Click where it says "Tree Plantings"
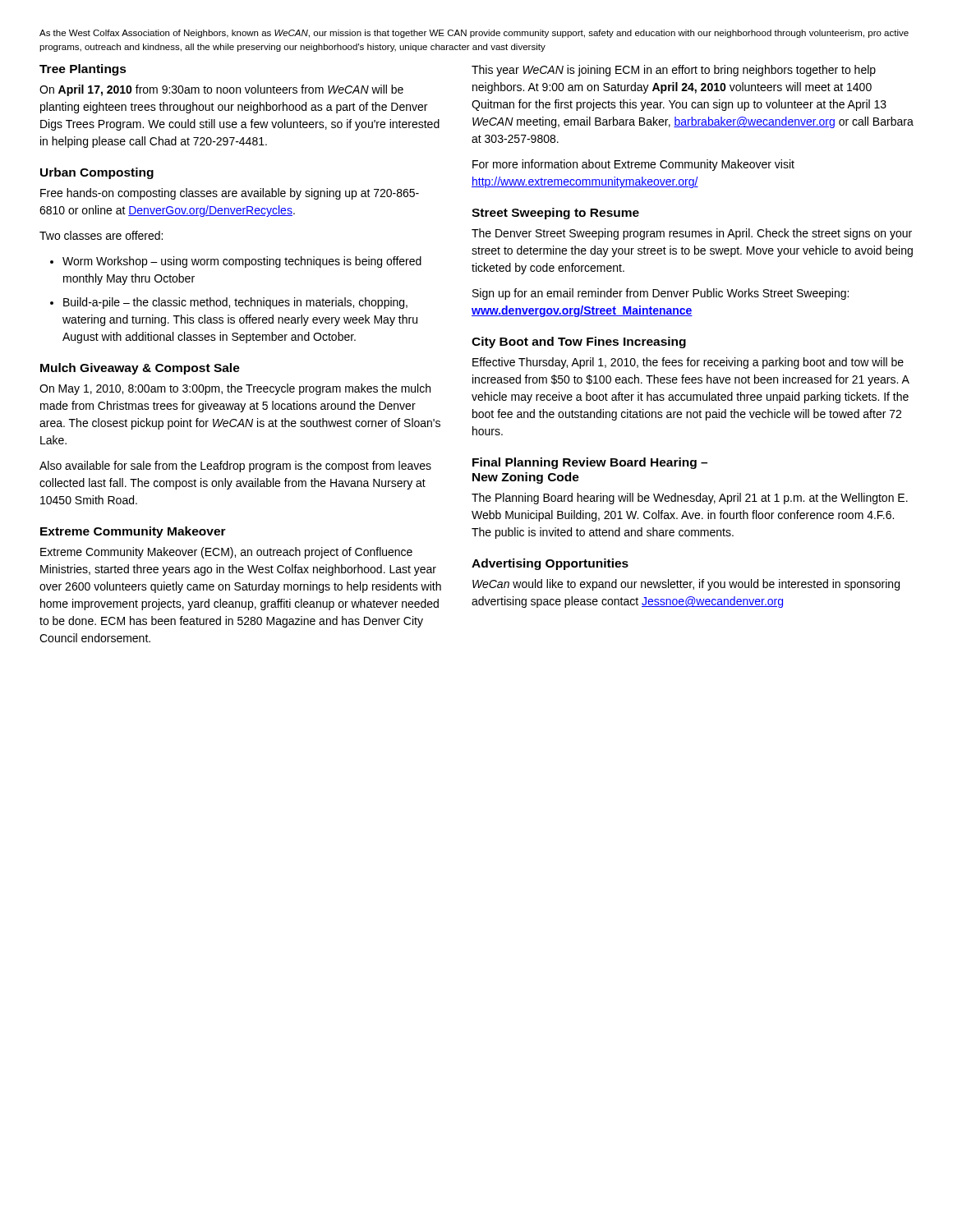This screenshot has width=953, height=1232. click(x=83, y=69)
